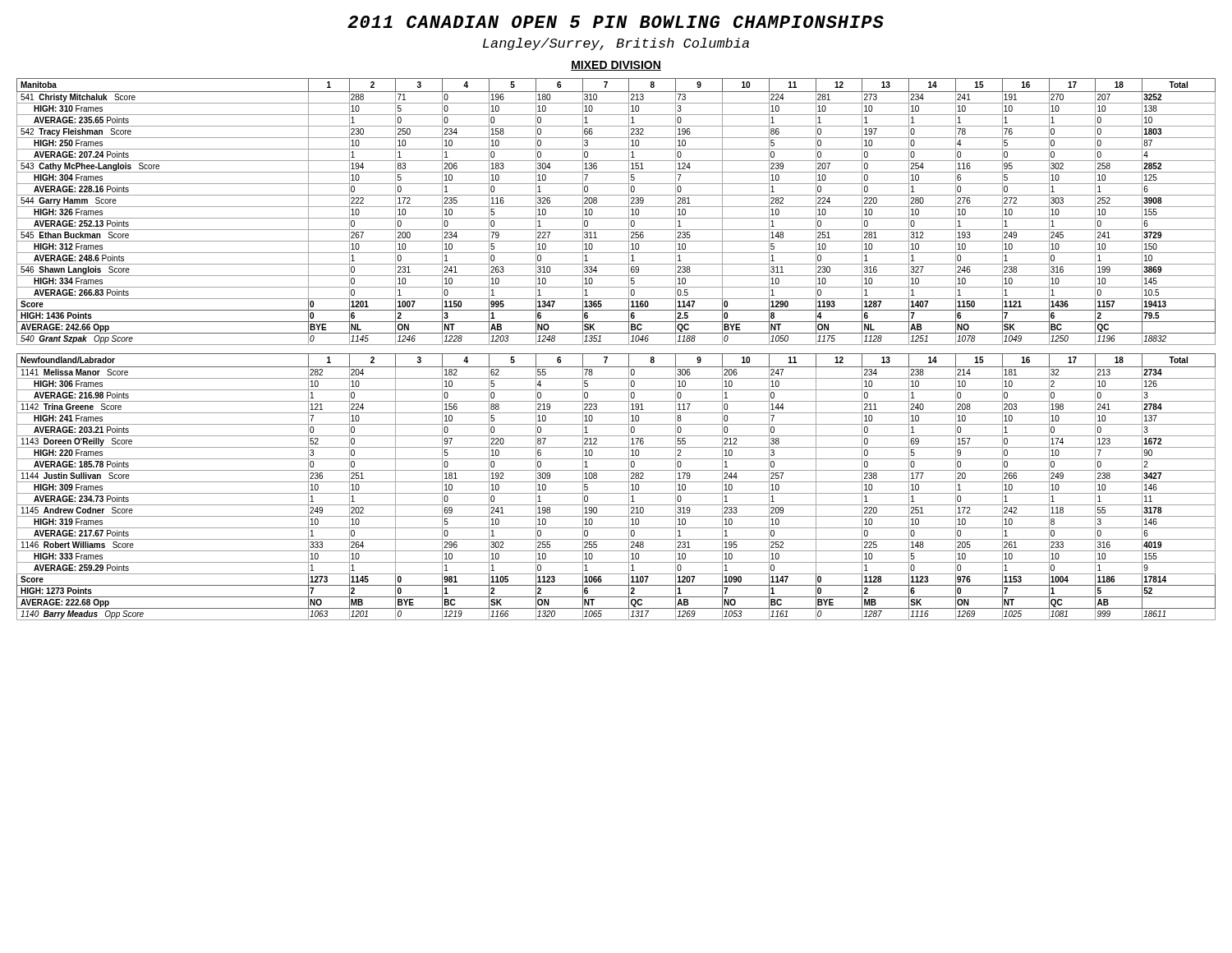Viewport: 1232px width, 953px height.
Task: Select the table that reads "HIGH: 306 Frames"
Action: (x=616, y=349)
